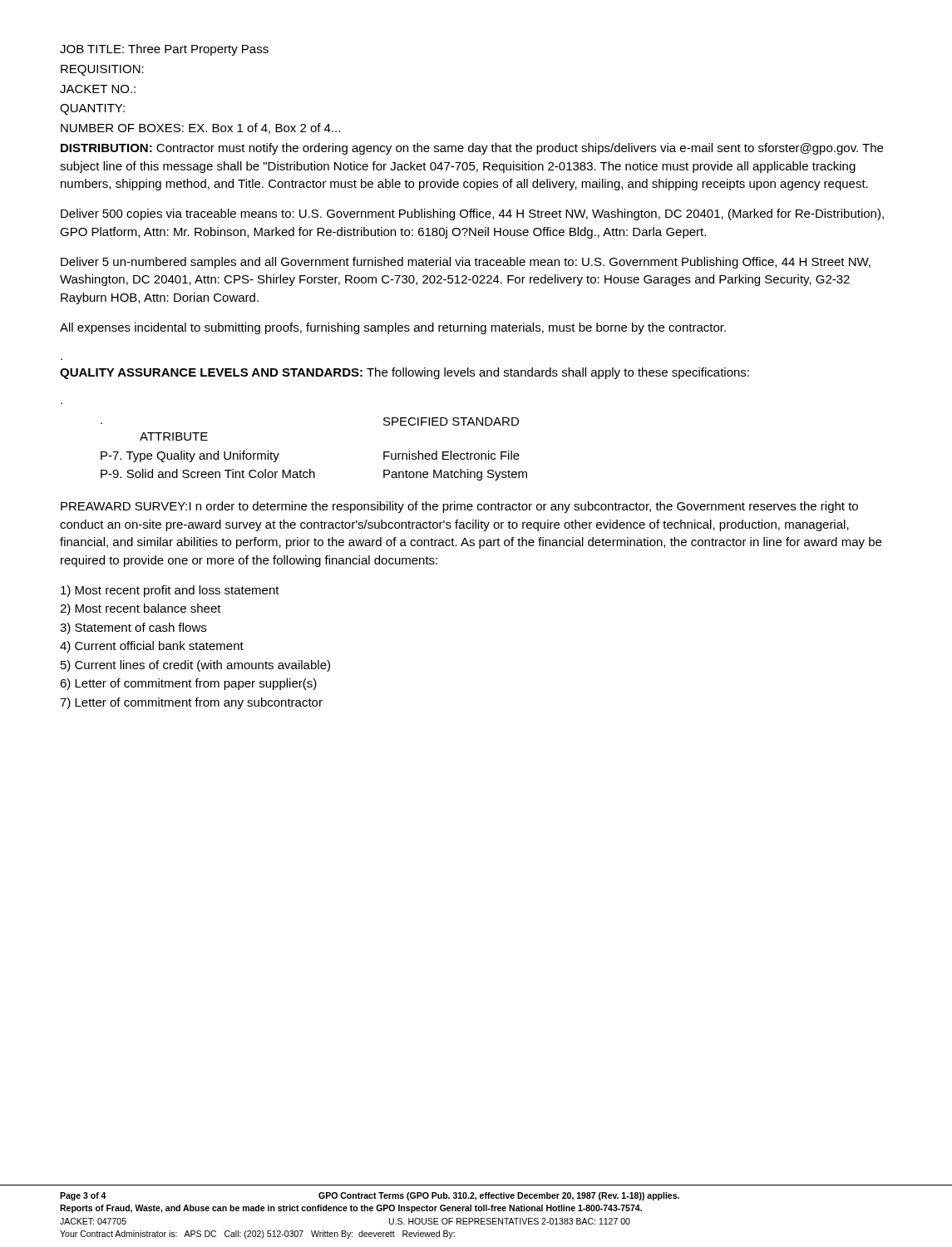
Task: Locate the block starting "JOB TITLE: Three Part Property Pass REQUISITION:"
Action: click(x=164, y=50)
